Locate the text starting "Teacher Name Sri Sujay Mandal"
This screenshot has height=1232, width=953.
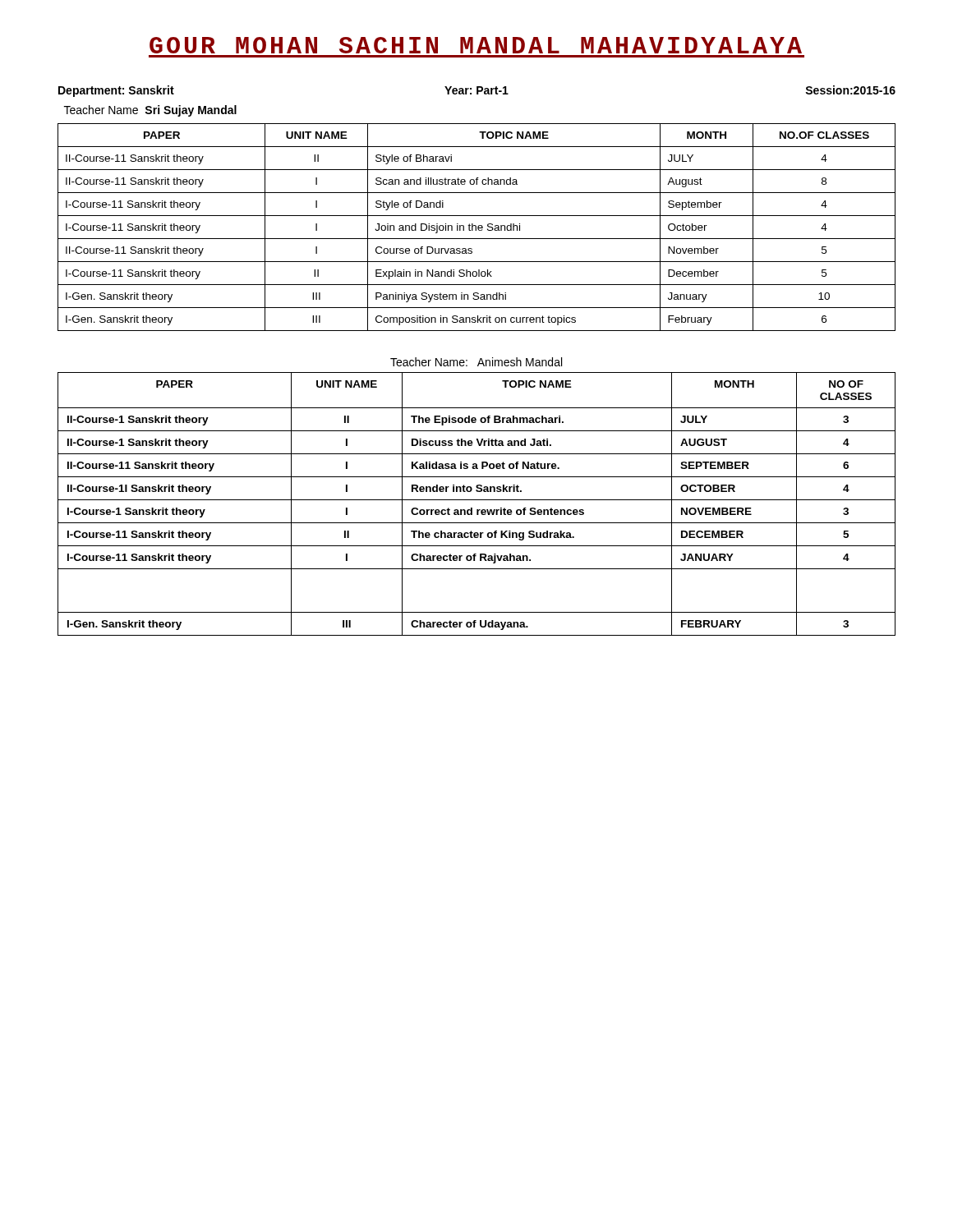(x=147, y=110)
